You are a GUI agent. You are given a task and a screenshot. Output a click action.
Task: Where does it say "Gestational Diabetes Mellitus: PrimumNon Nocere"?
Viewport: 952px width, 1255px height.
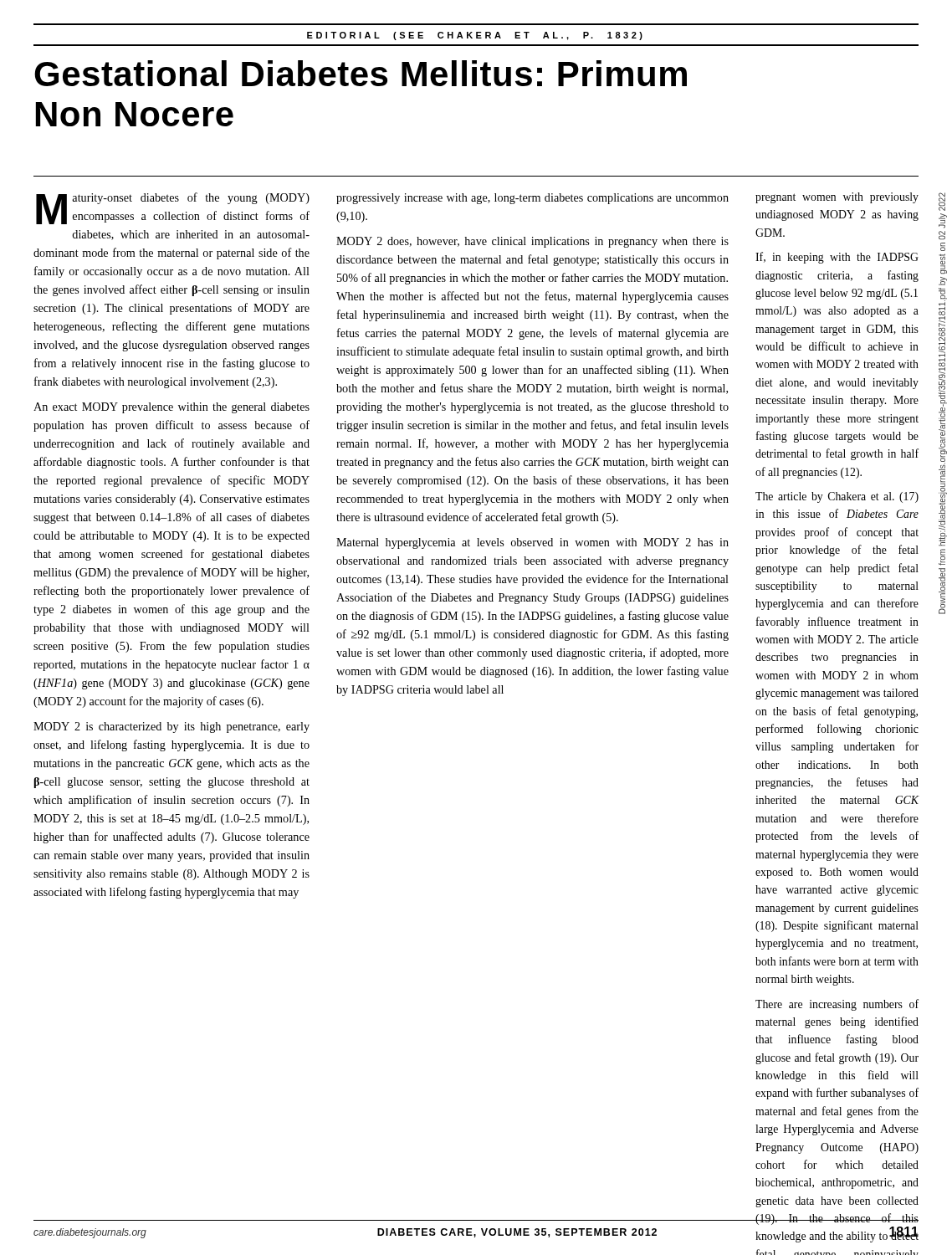click(476, 95)
